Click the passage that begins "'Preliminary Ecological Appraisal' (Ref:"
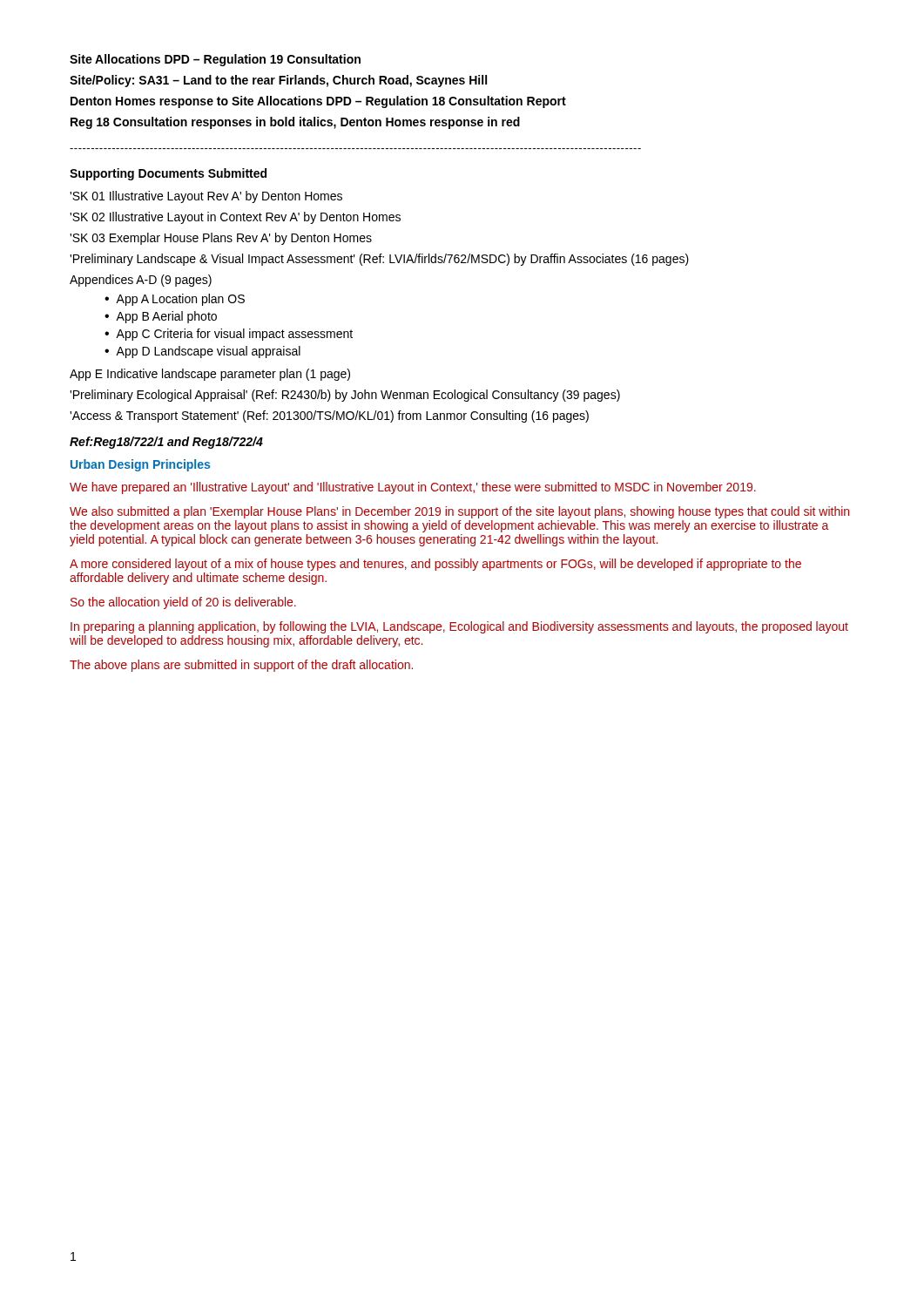 pos(345,395)
